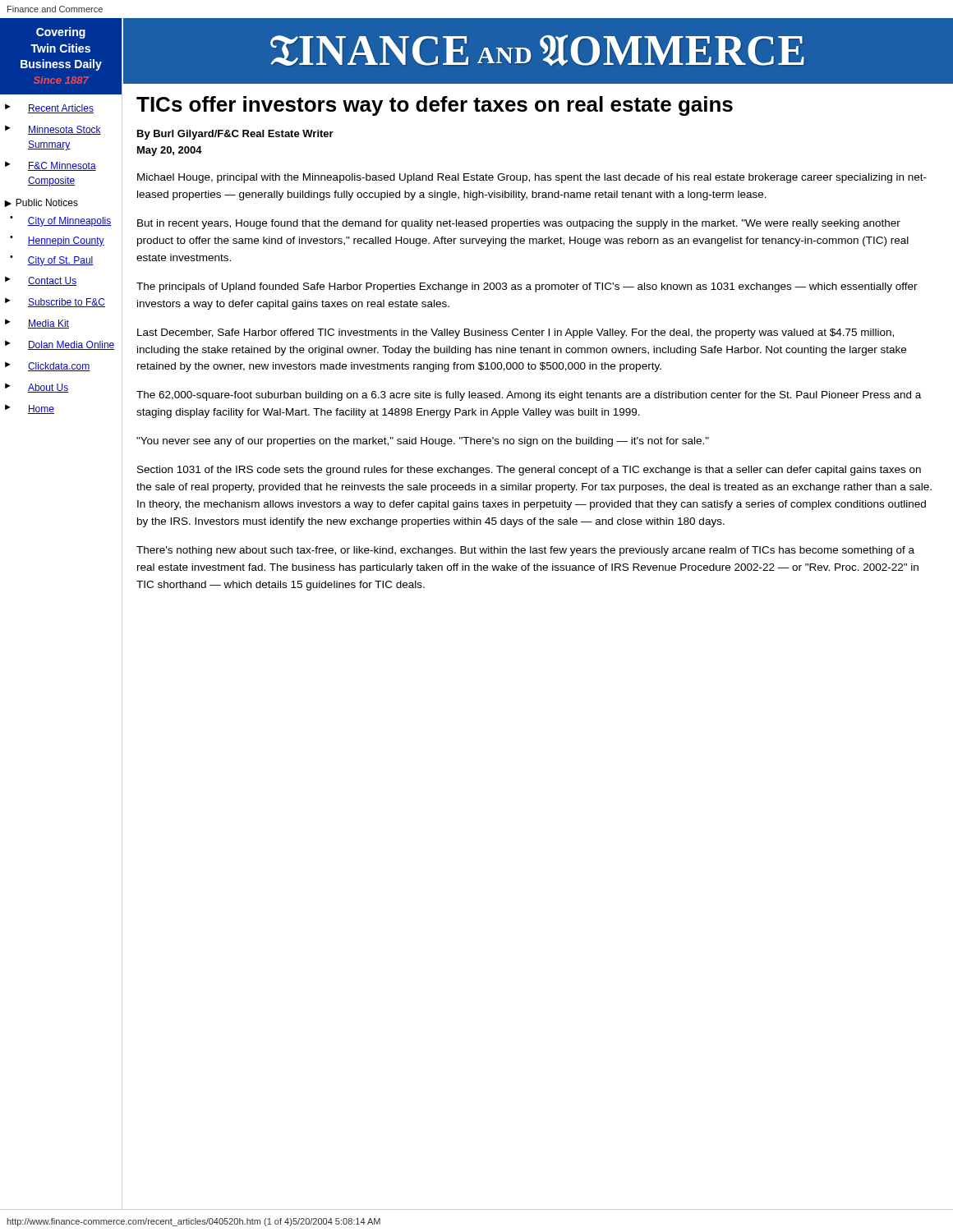The width and height of the screenshot is (953, 1232).
Task: Find the text block that reads "By Burl Gilyard/F&C Real Estate Writer May 20,"
Action: (x=235, y=142)
